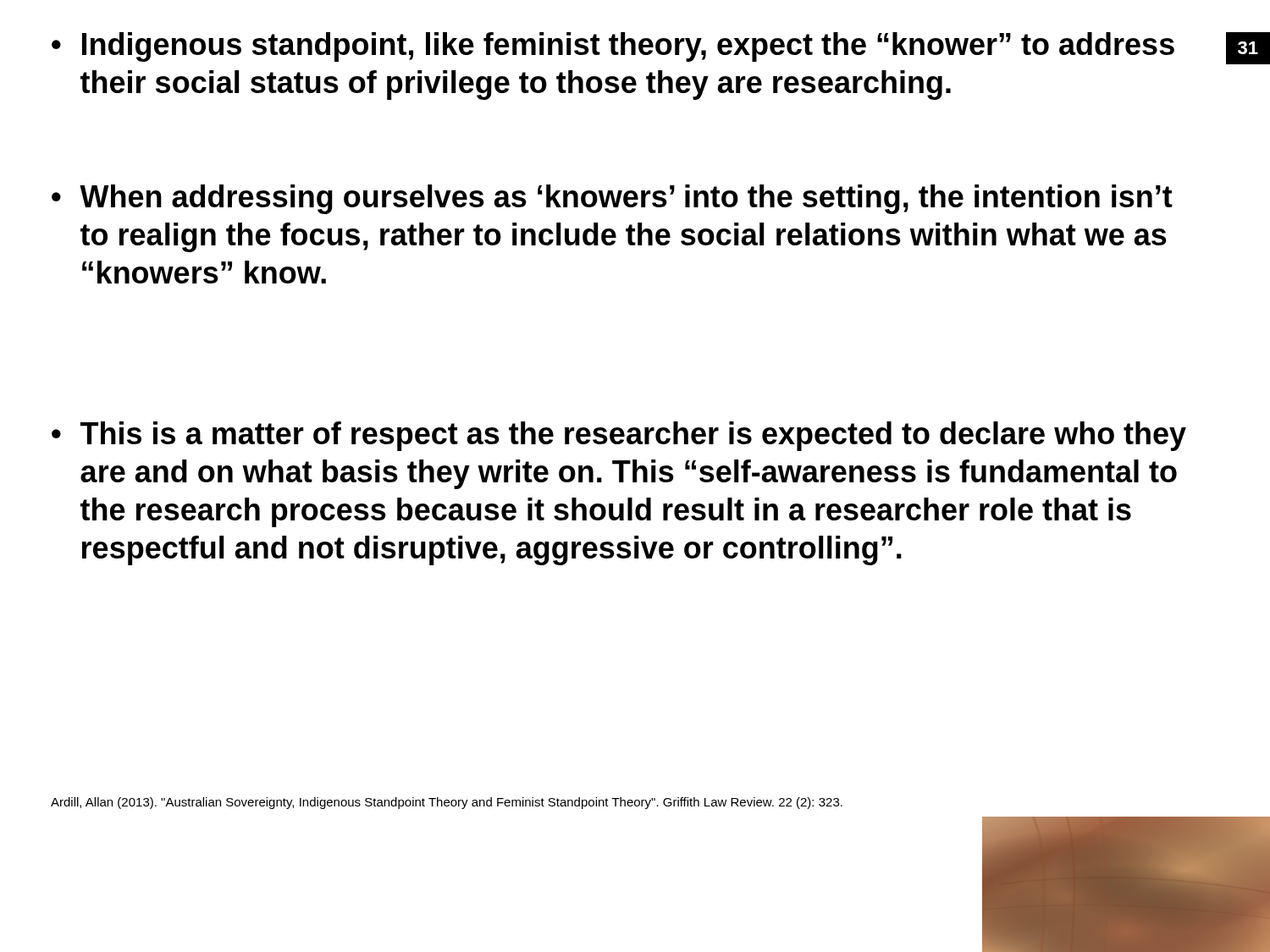The image size is (1270, 952).
Task: Locate the list item with the text "• When addressing ourselves as"
Action: (627, 235)
